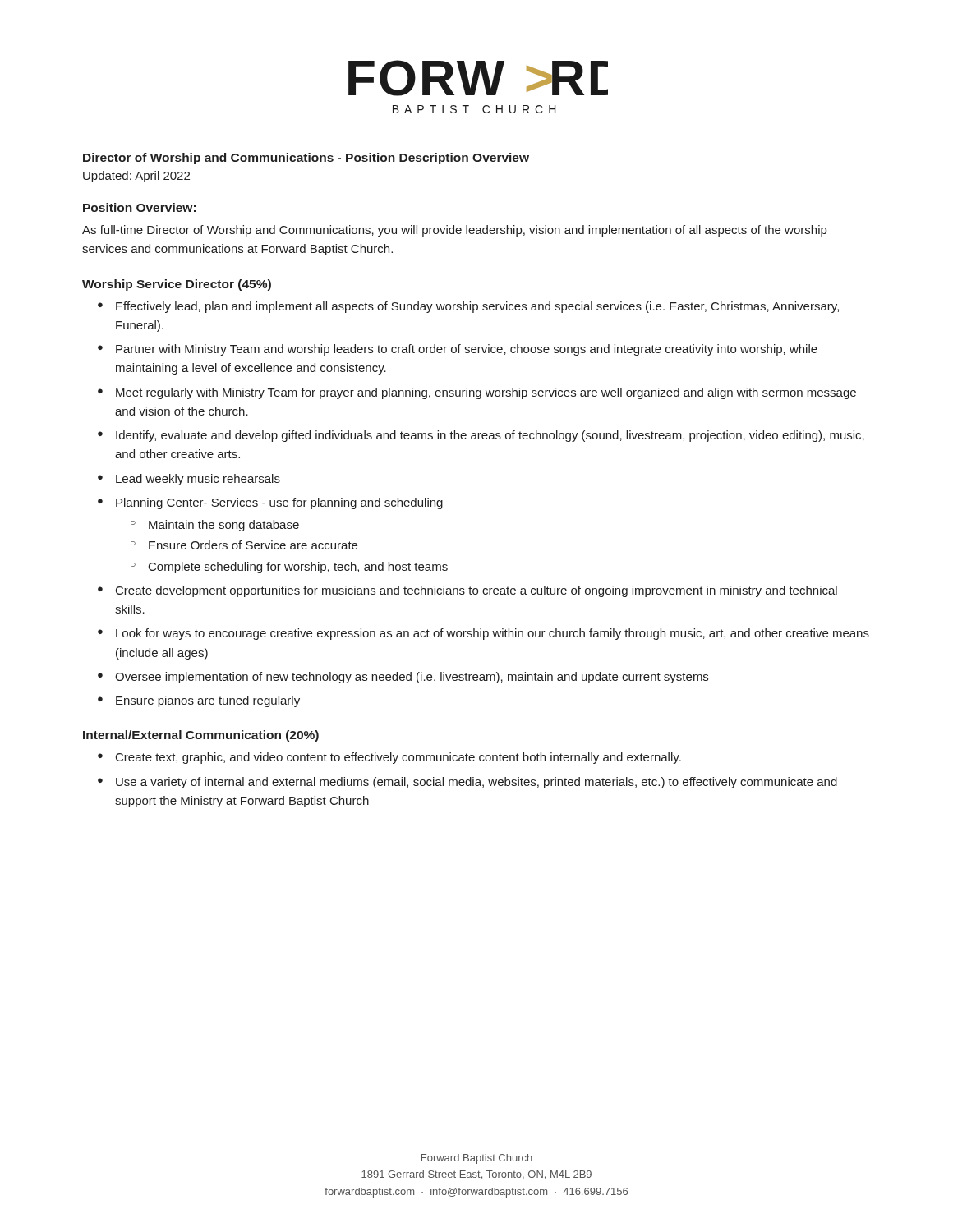Select the list item with the text "Partner with Ministry Team and worship leaders"
Viewport: 953px width, 1232px height.
coord(466,358)
